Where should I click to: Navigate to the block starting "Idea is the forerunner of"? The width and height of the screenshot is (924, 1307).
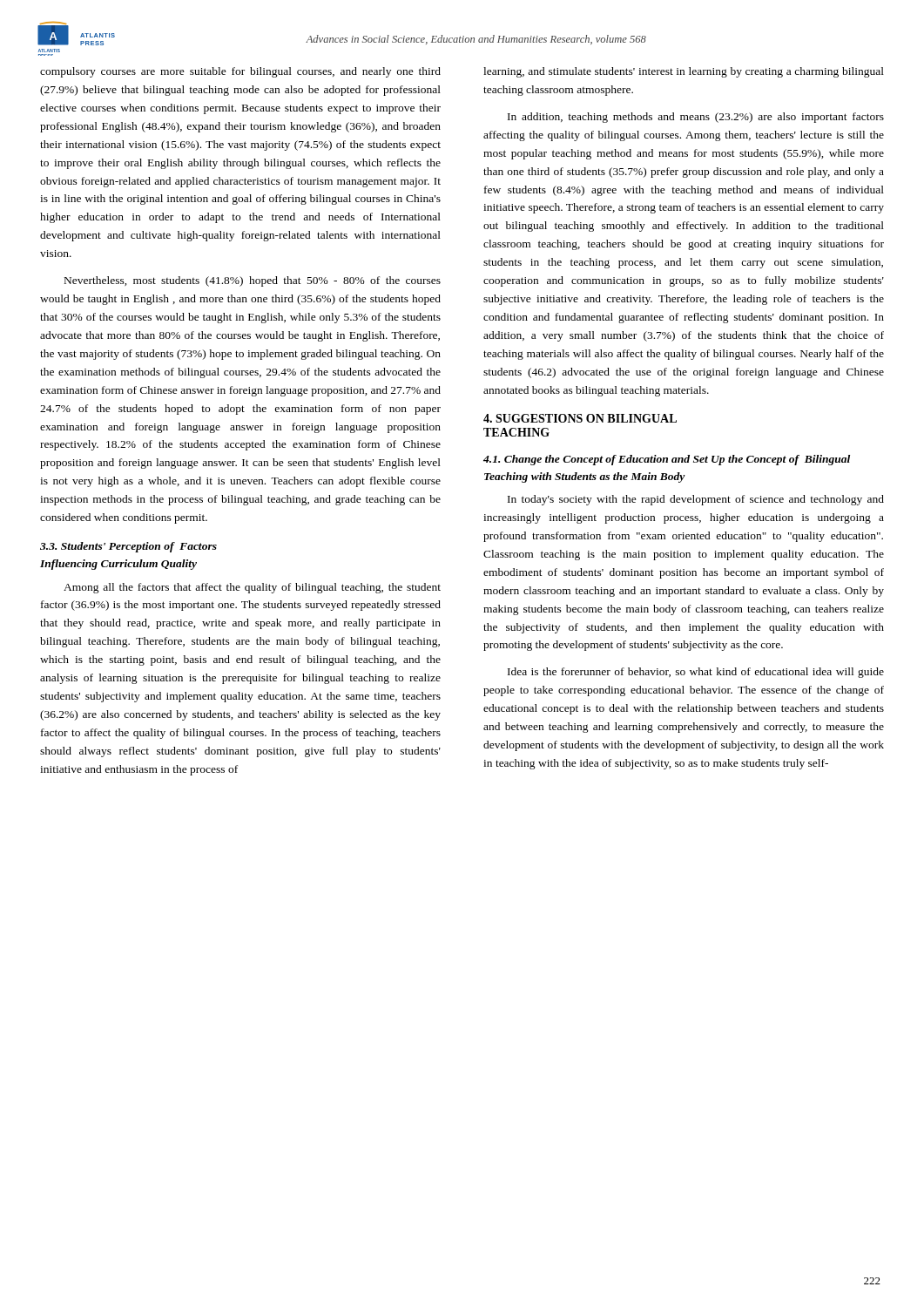pos(684,718)
